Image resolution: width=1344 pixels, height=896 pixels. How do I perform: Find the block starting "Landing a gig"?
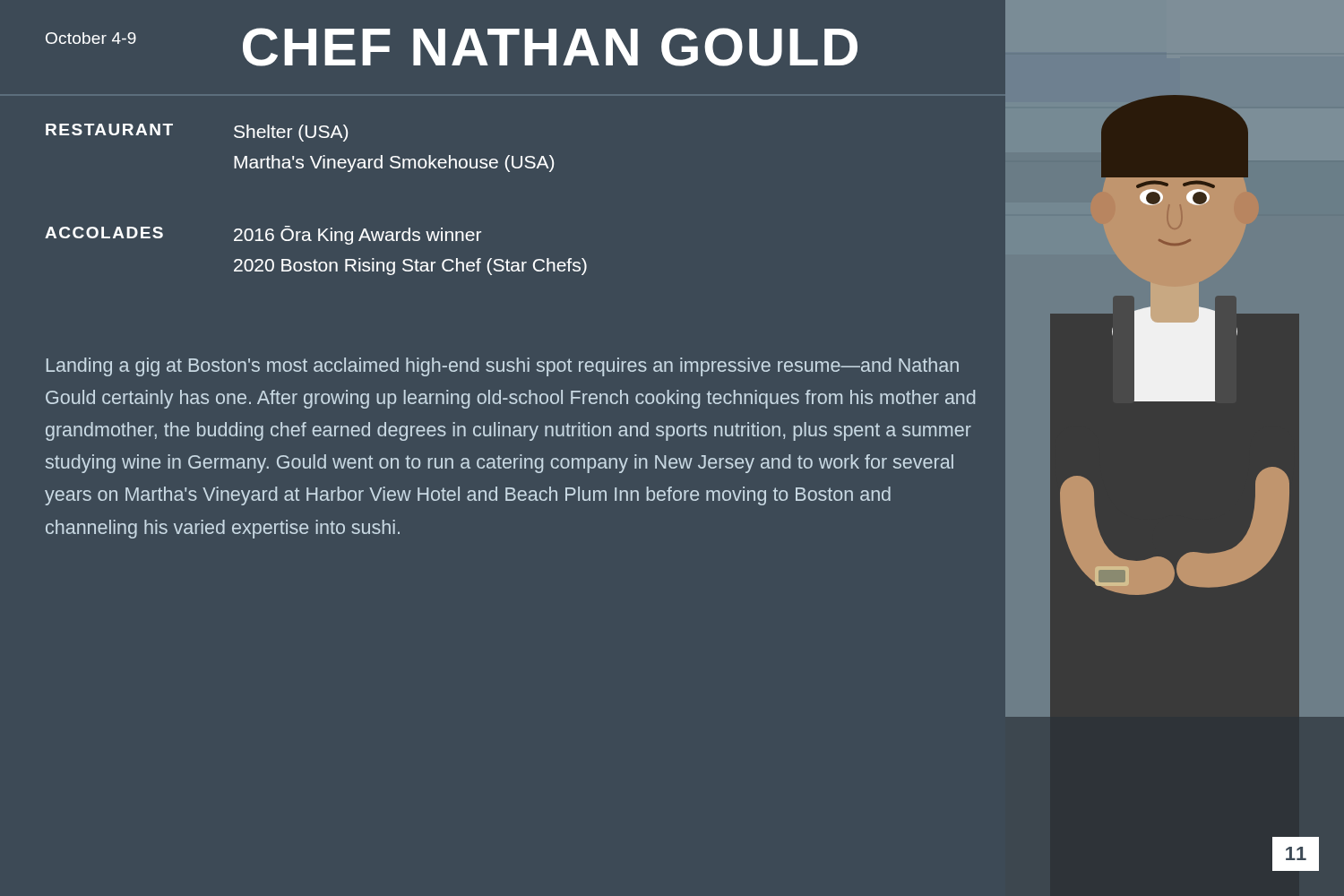[511, 446]
